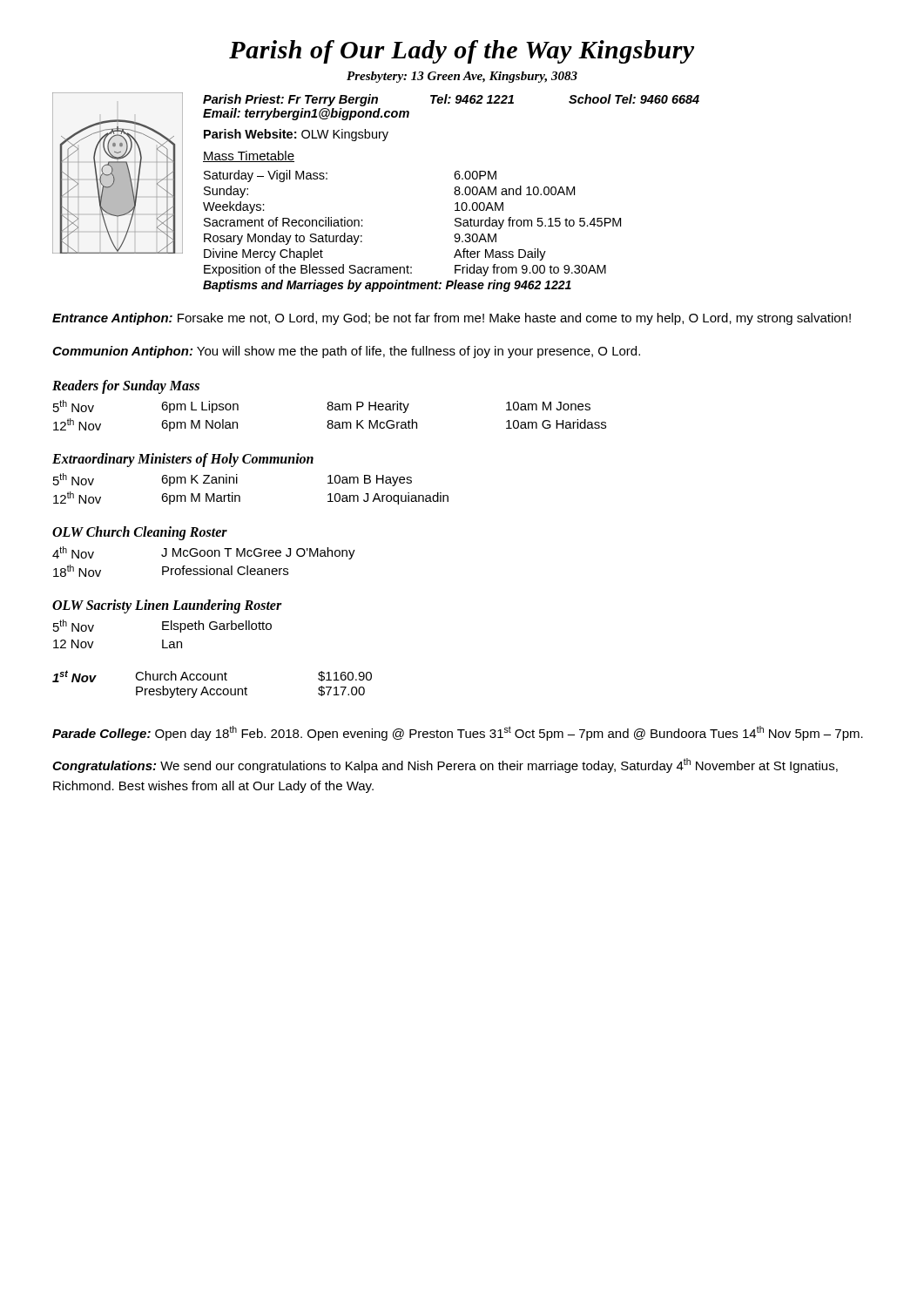Click on the illustration

point(118,173)
